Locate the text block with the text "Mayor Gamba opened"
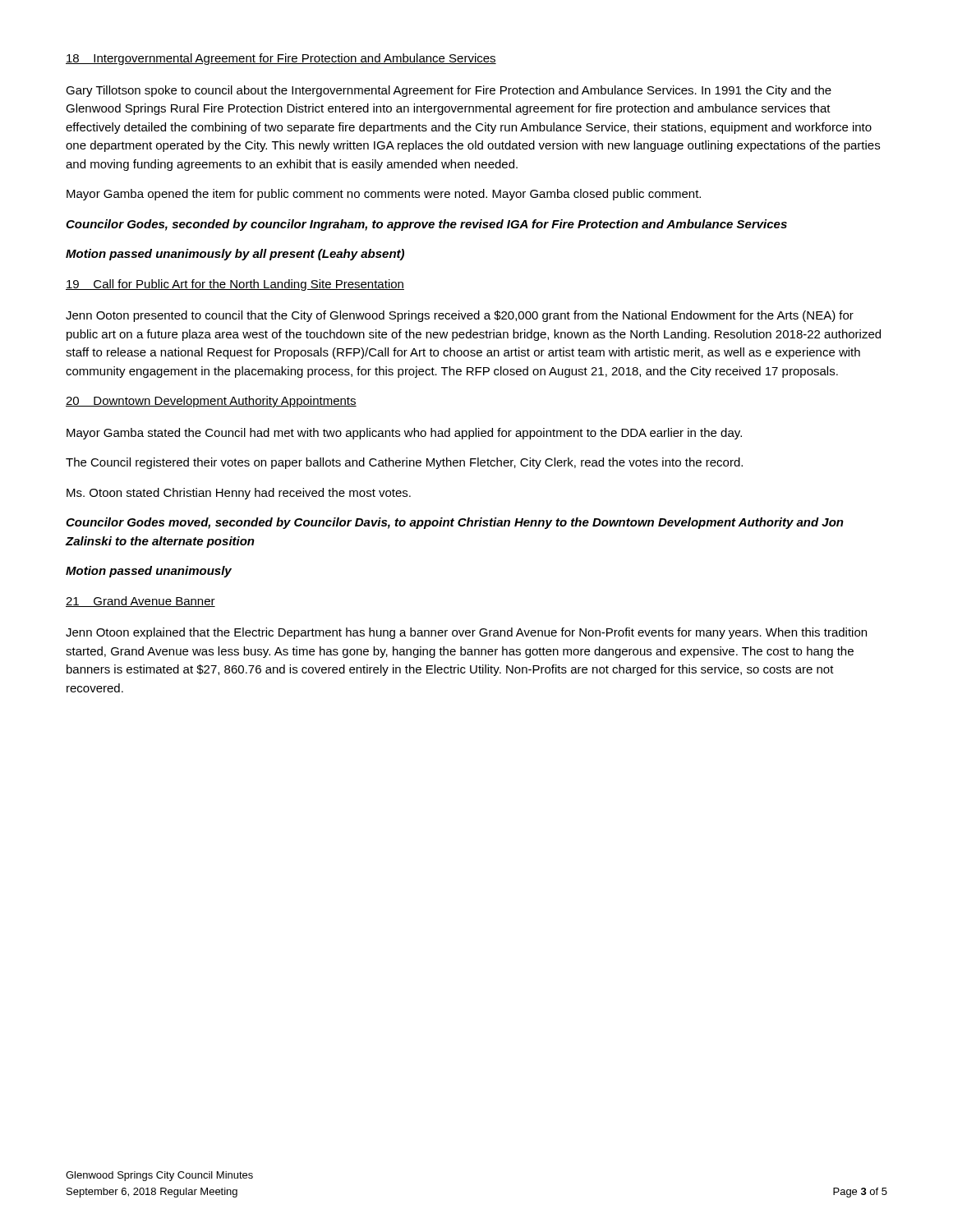 (384, 193)
